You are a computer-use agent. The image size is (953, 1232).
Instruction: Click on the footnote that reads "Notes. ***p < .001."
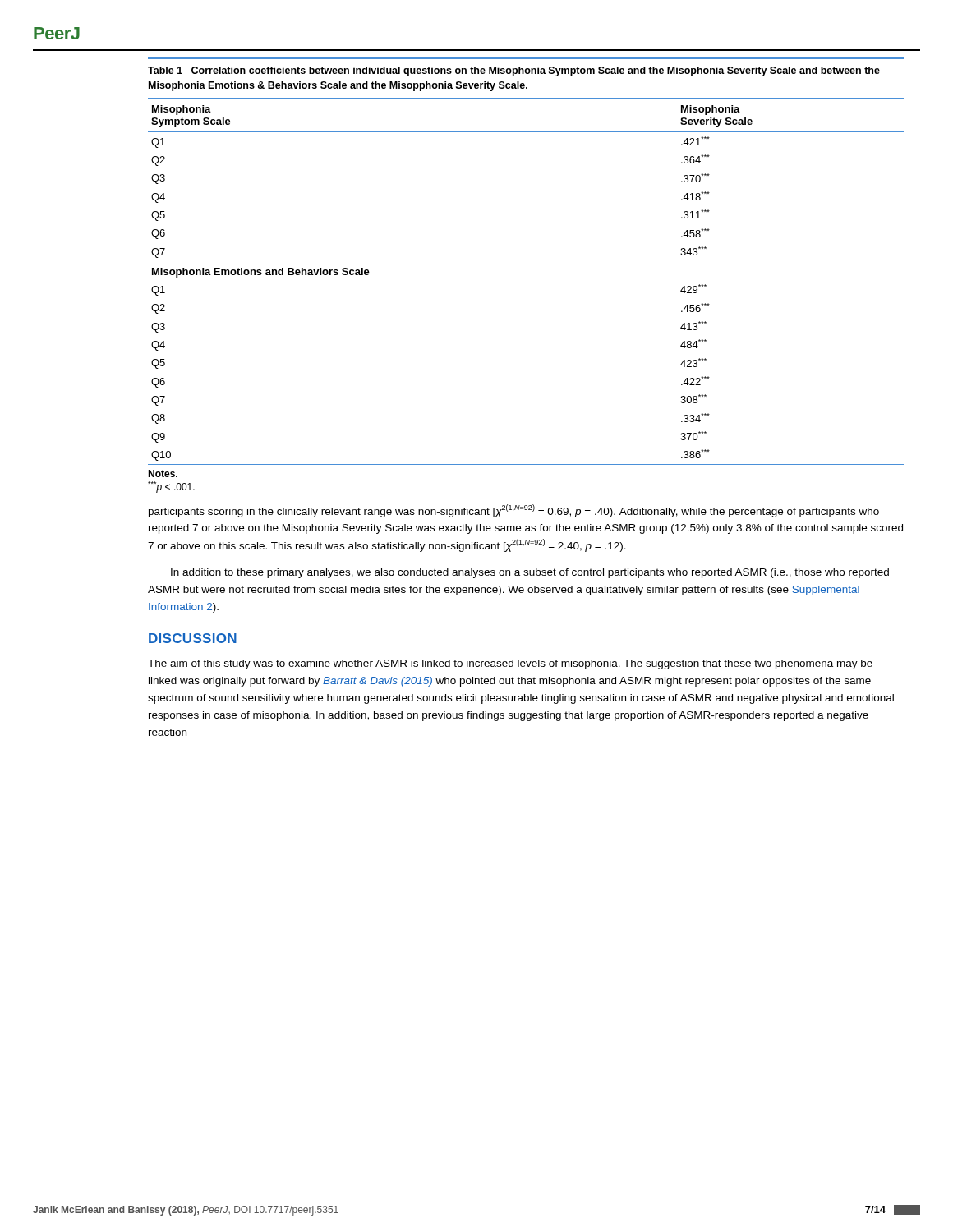click(172, 480)
